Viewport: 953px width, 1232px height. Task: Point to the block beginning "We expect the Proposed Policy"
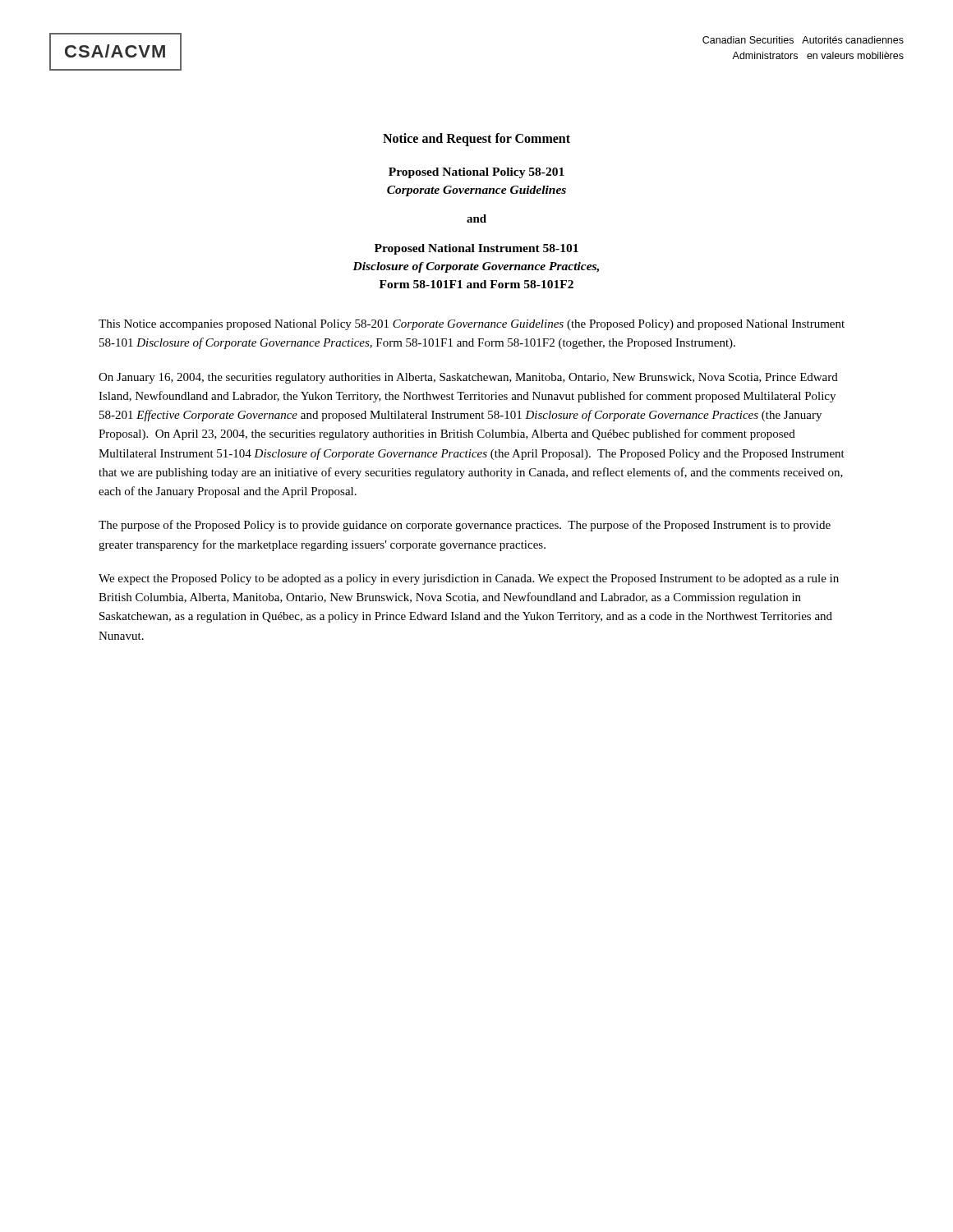pos(469,607)
